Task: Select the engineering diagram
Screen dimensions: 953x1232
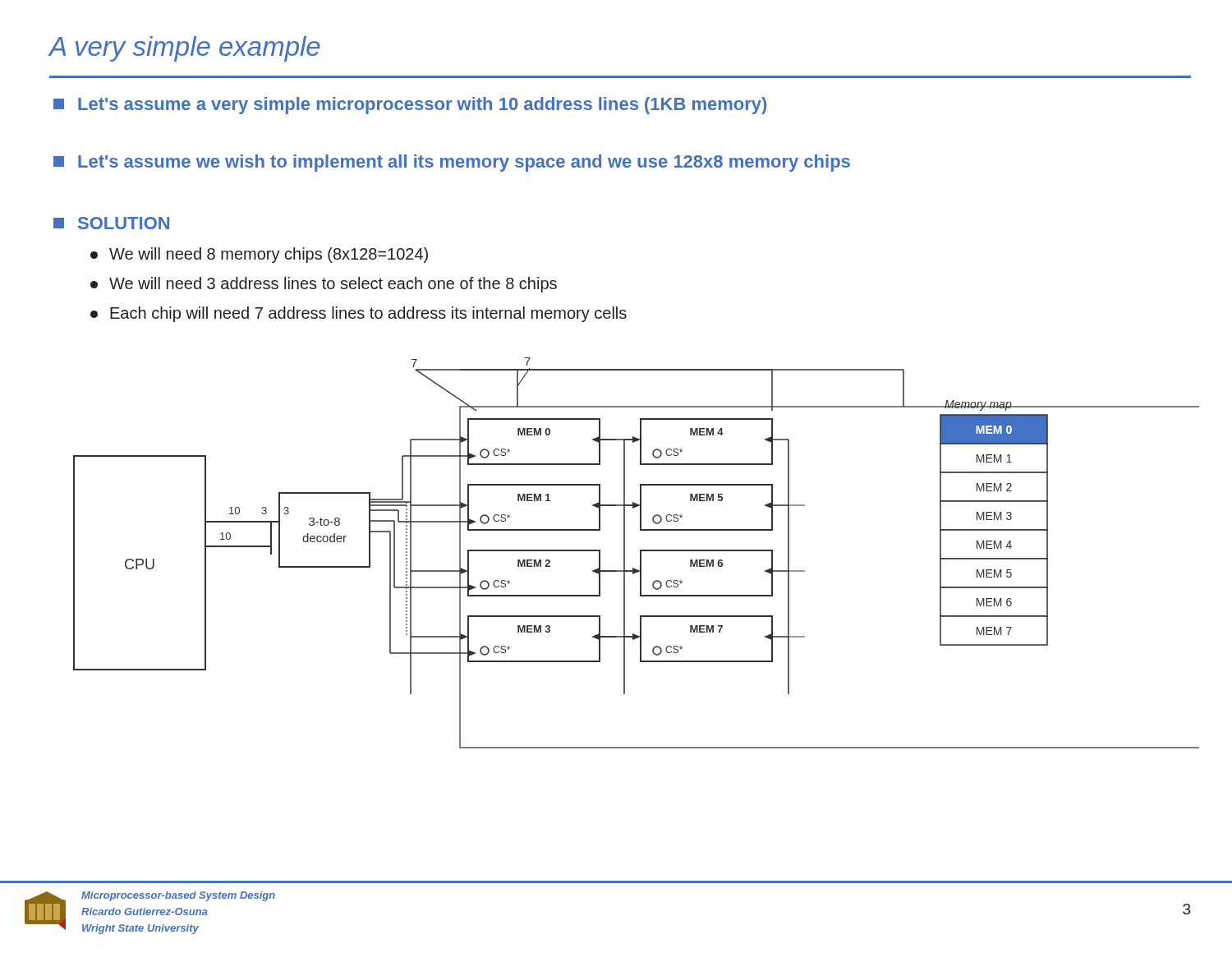Action: [616, 559]
